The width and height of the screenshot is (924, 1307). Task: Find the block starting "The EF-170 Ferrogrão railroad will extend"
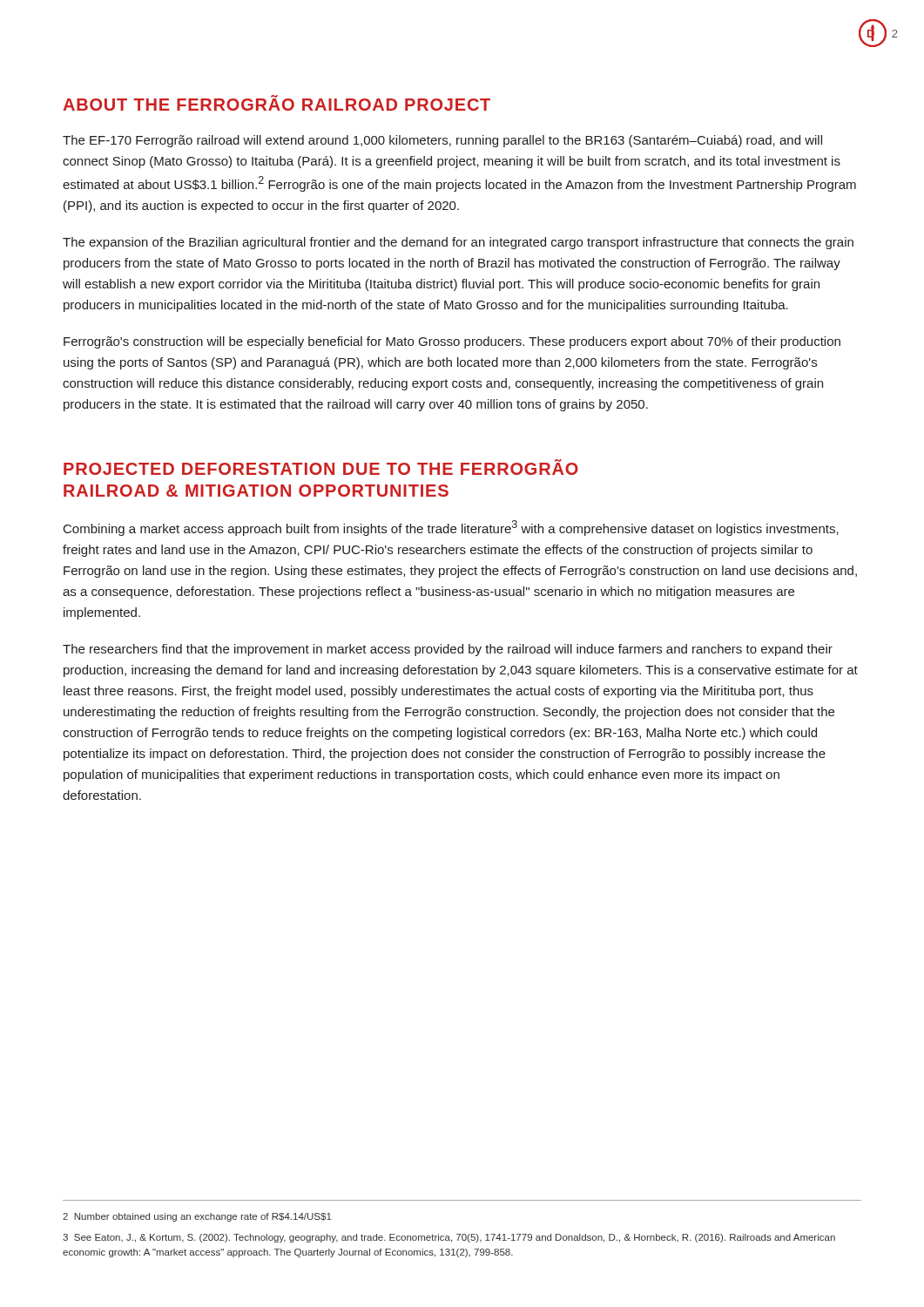[460, 173]
